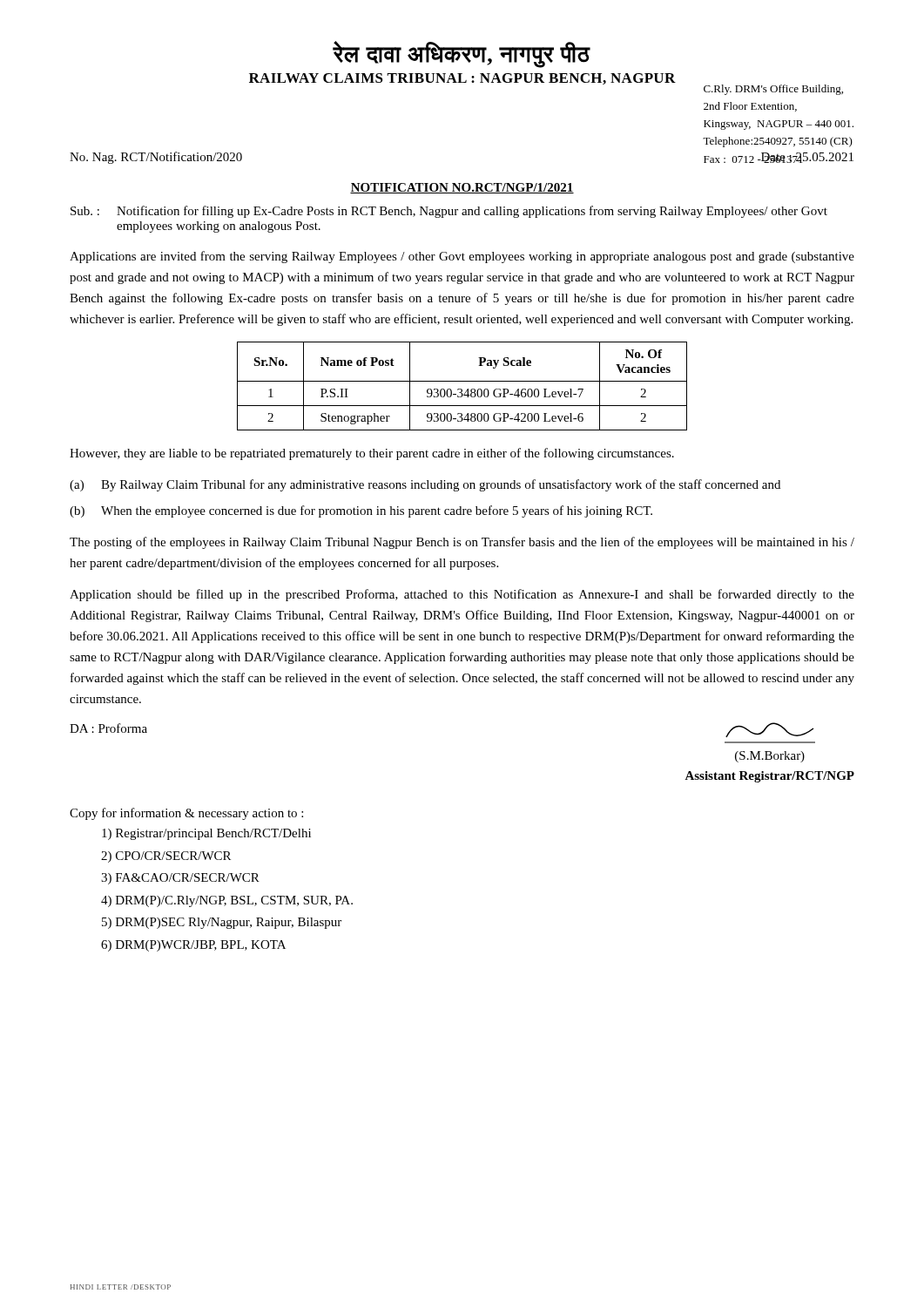Viewport: 924px width, 1307px height.
Task: Find the text block with the text "Sub. : Notification for filling up Ex-Cadre"
Action: (x=462, y=219)
